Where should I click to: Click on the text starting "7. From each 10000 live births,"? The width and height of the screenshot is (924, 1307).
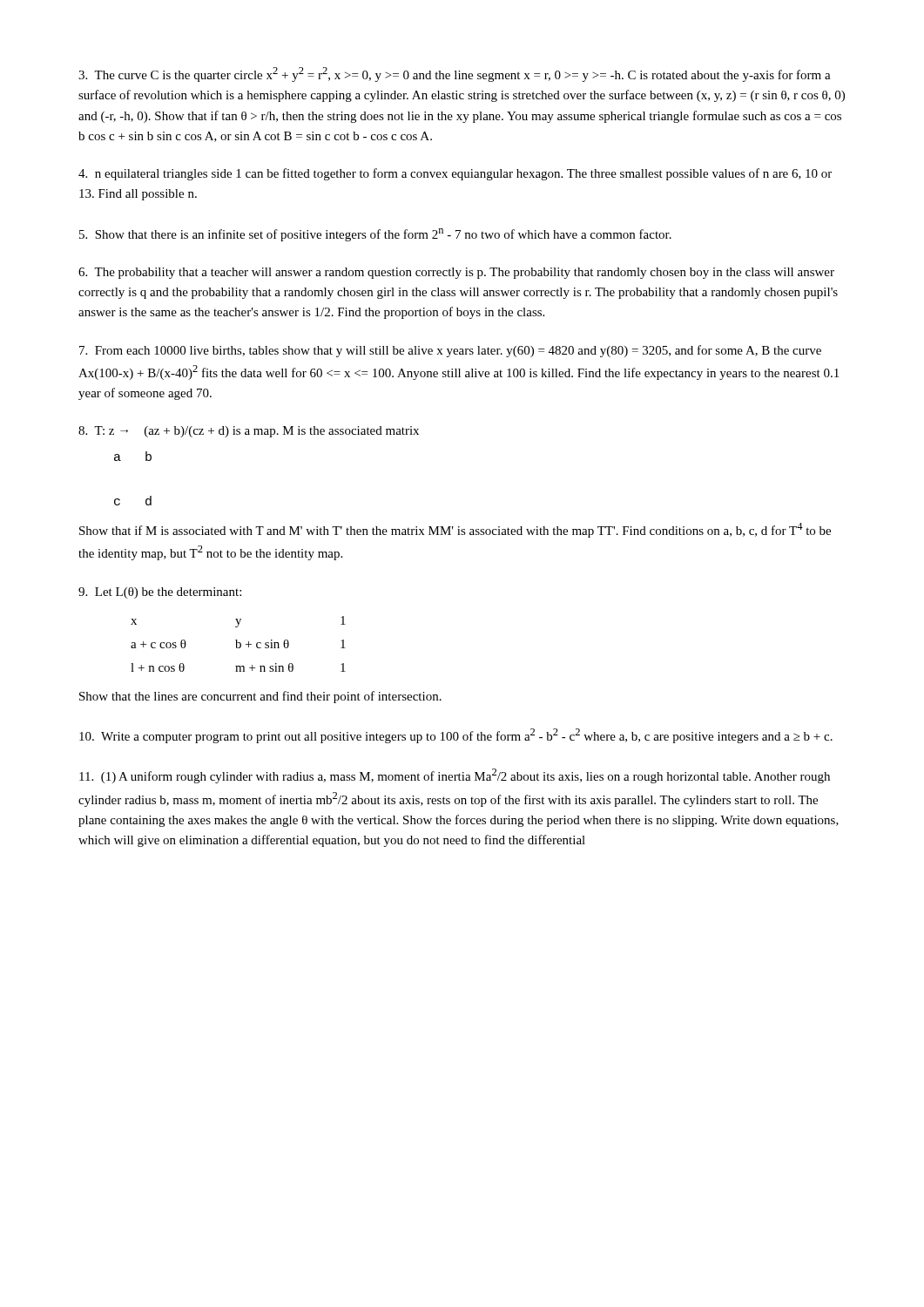pyautogui.click(x=459, y=371)
